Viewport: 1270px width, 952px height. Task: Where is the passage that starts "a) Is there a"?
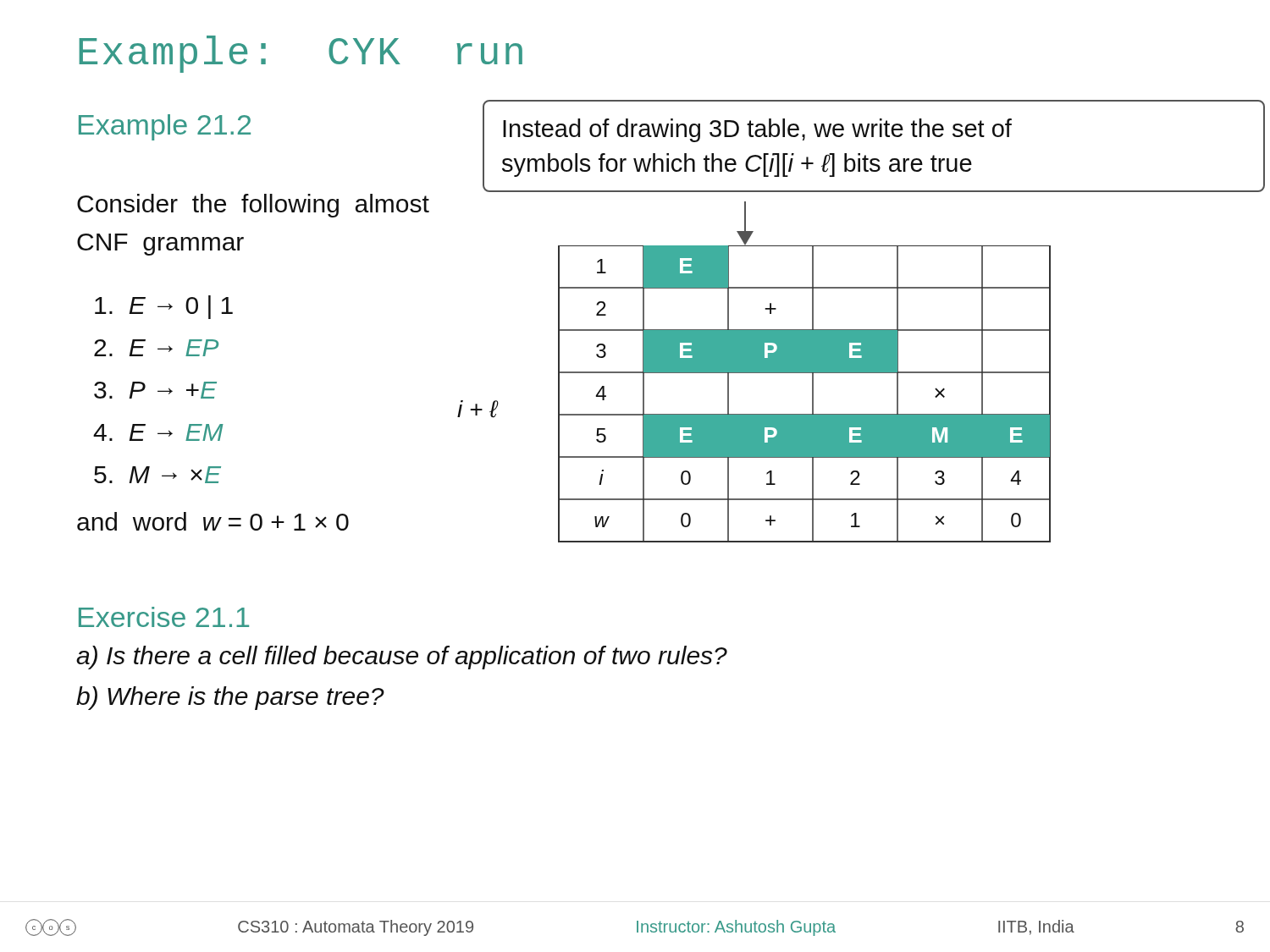[402, 655]
